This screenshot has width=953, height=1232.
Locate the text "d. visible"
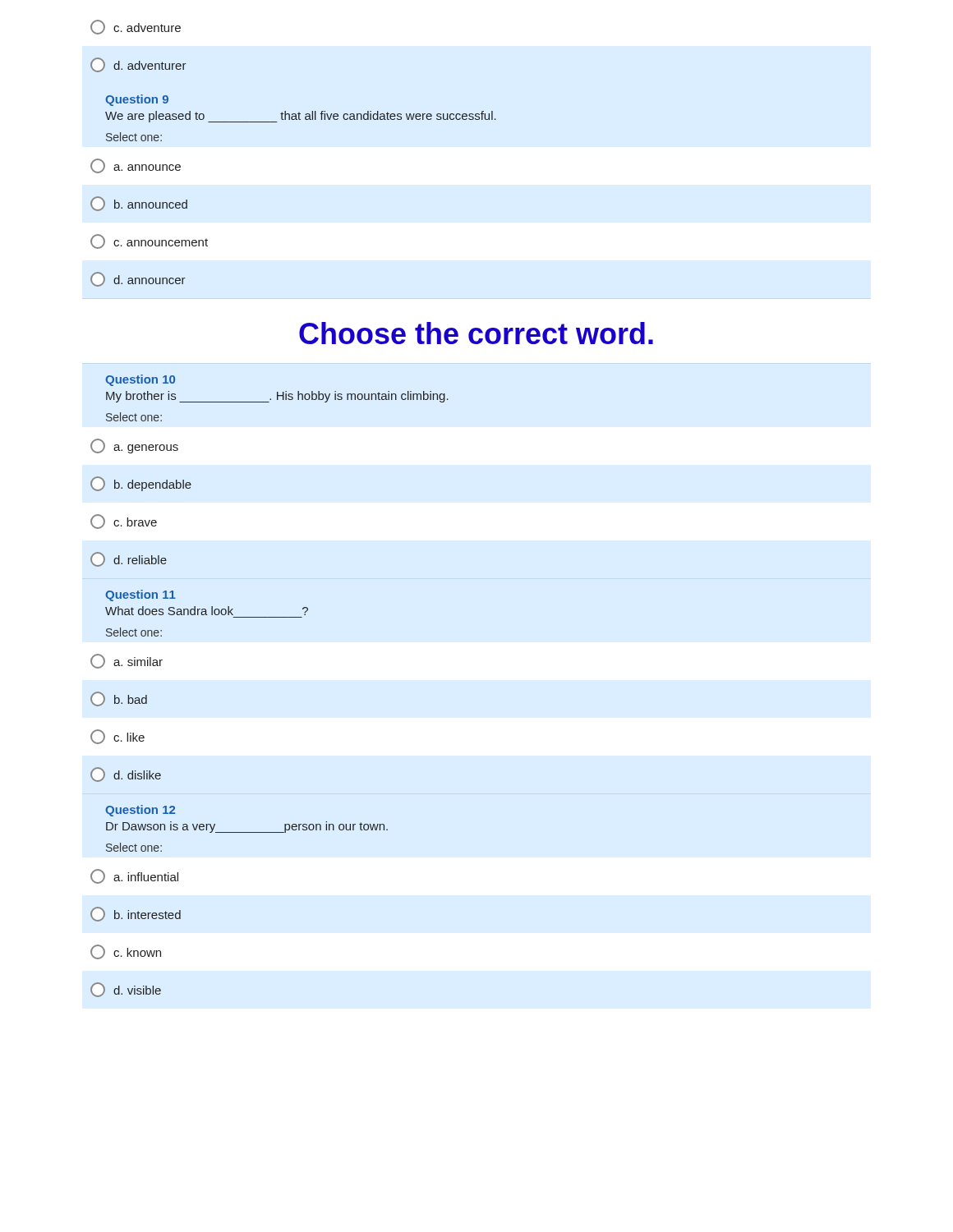[126, 990]
